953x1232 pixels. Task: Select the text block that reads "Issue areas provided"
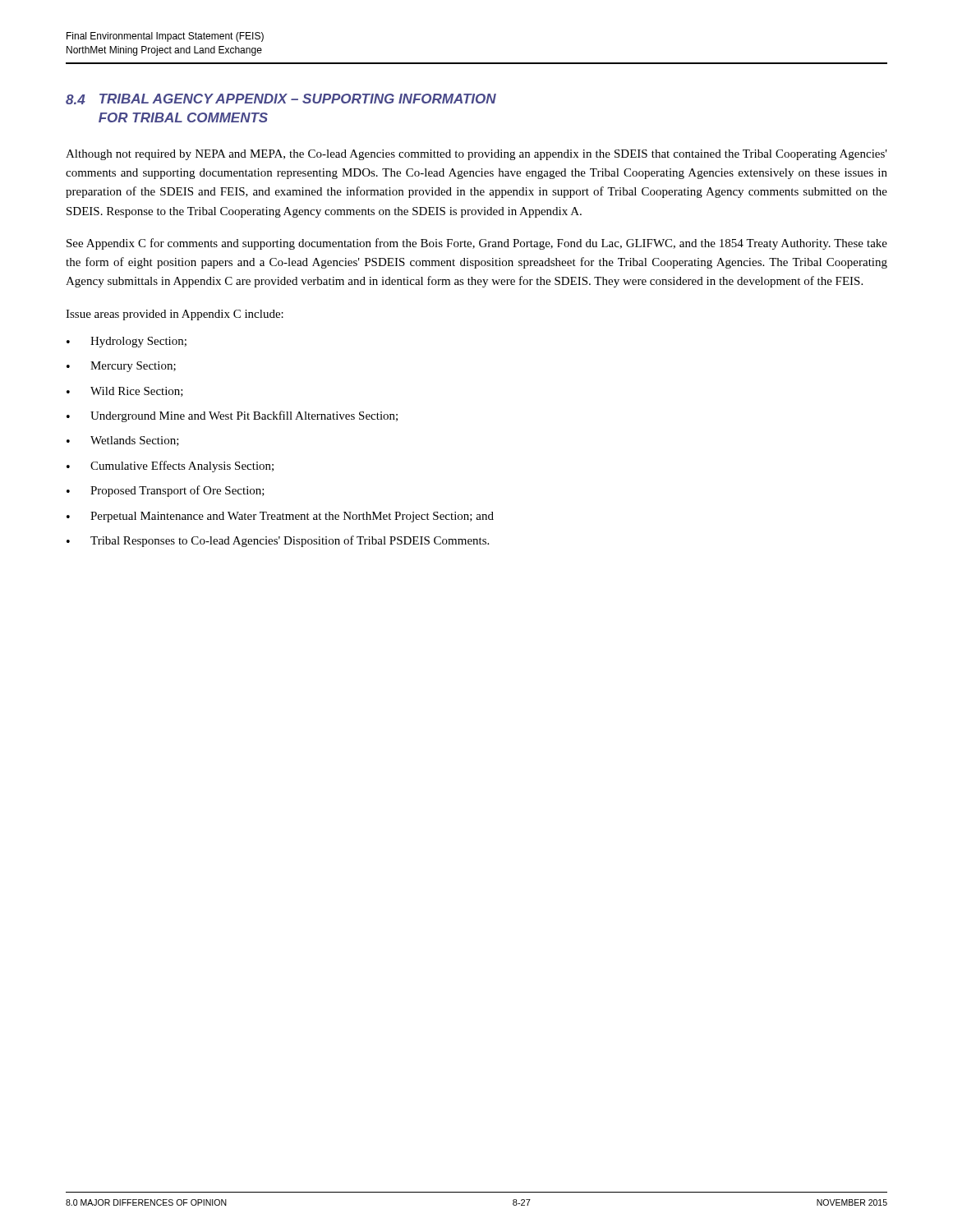[175, 313]
